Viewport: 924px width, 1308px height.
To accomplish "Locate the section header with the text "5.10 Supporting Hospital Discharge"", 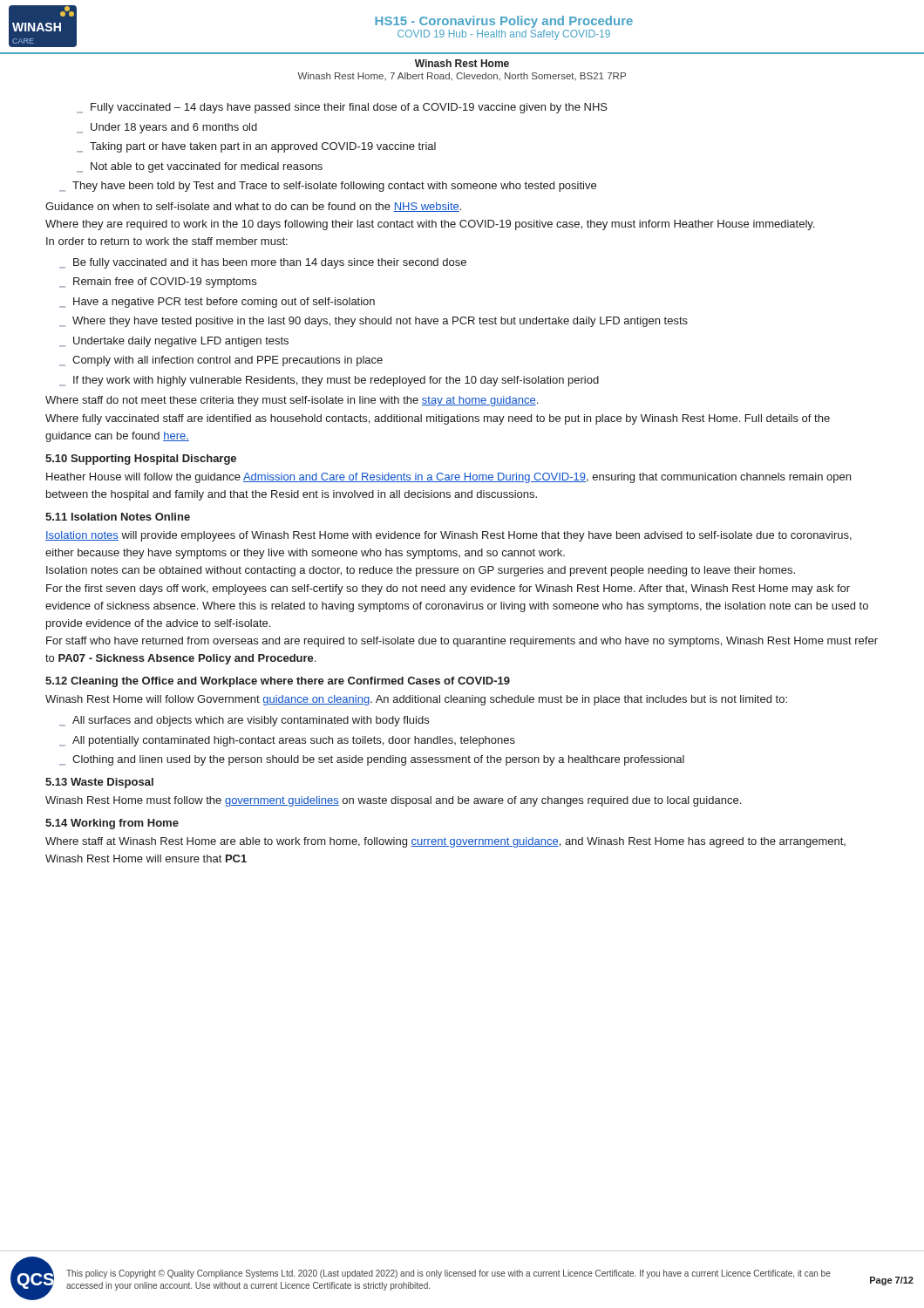I will click(x=141, y=458).
